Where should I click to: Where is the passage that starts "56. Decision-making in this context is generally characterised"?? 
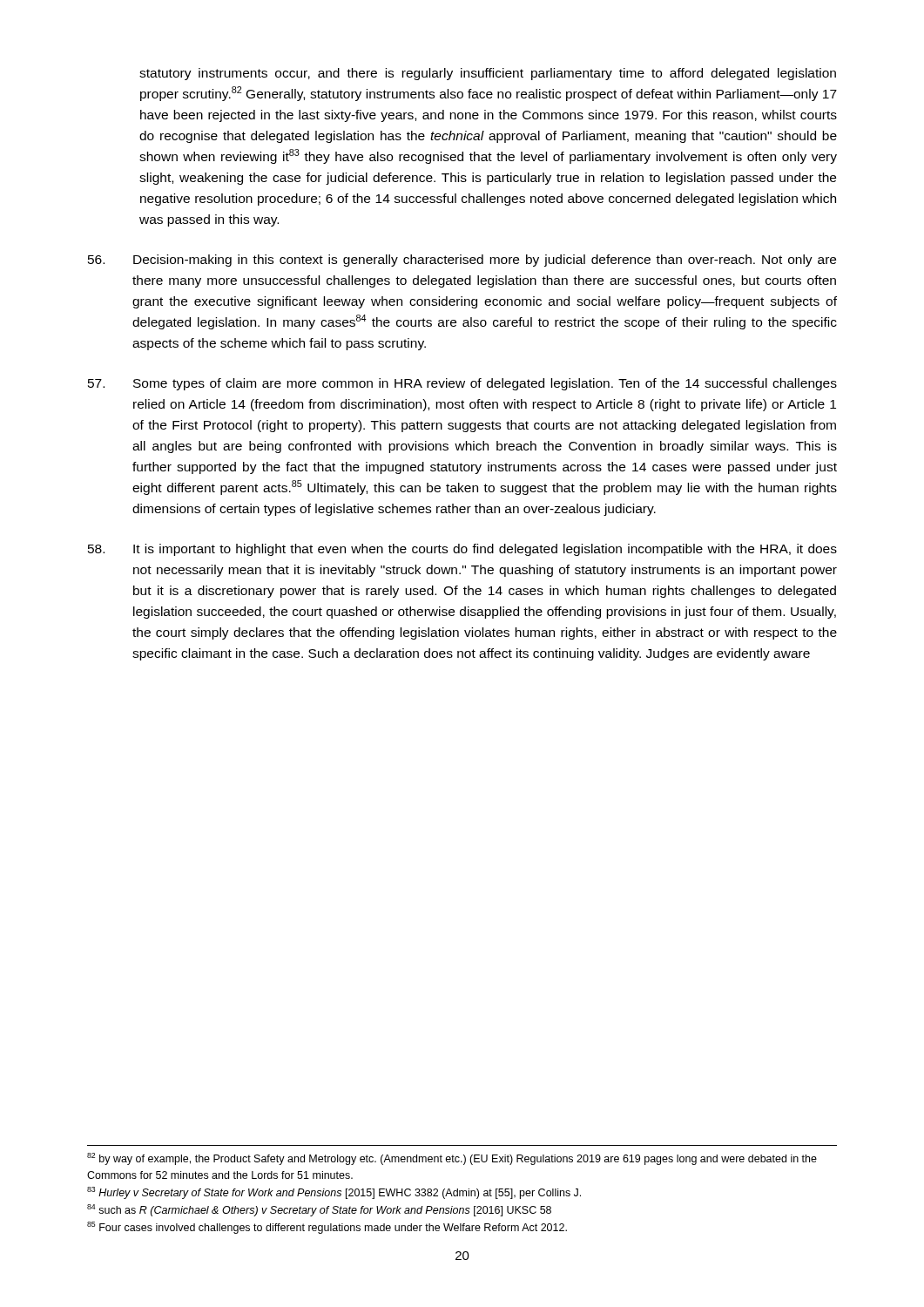462,302
